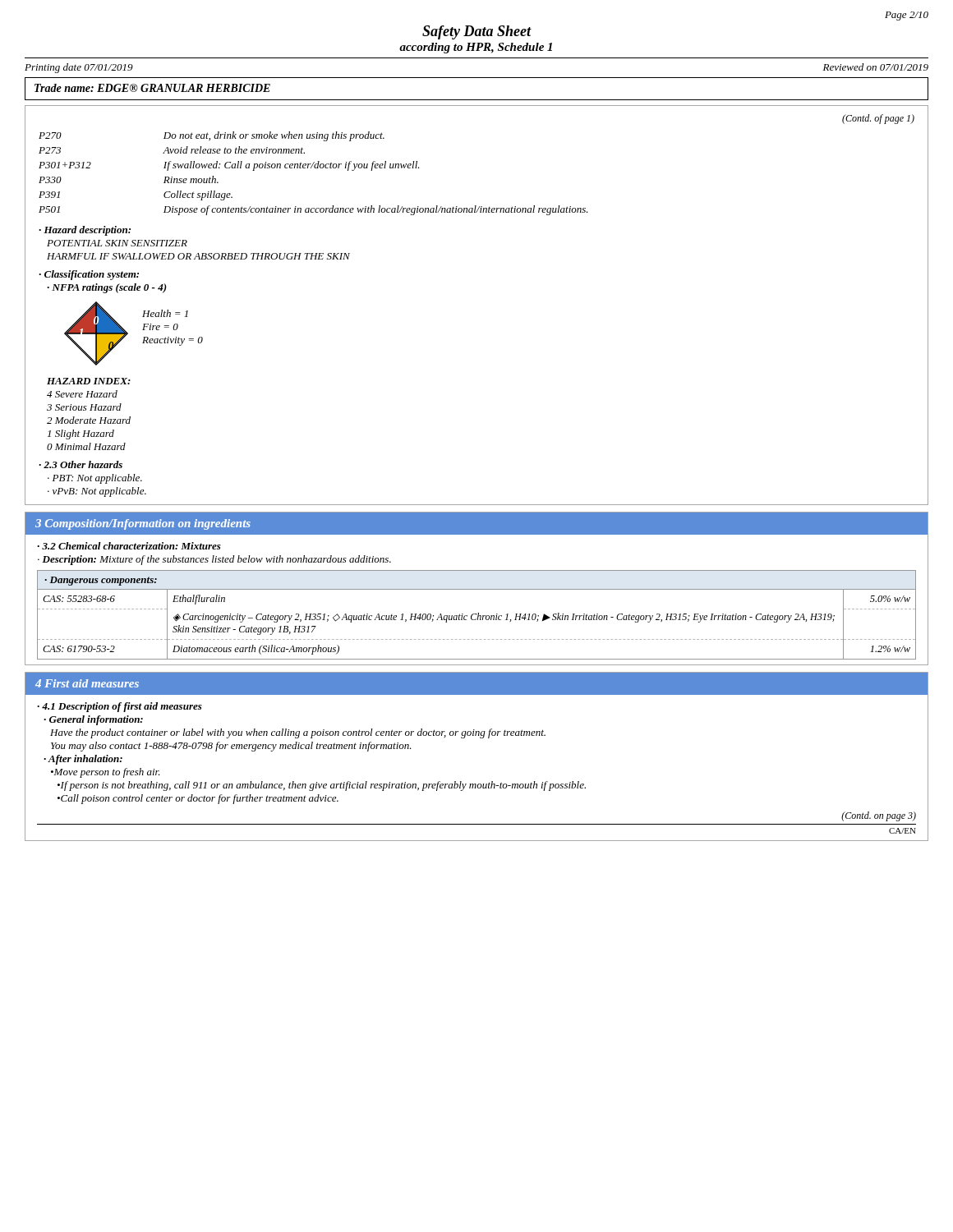Find the block on this page that starts "· 2.3 Other hazards · PBT: Not applicable."
The height and width of the screenshot is (1232, 953).
click(x=93, y=478)
